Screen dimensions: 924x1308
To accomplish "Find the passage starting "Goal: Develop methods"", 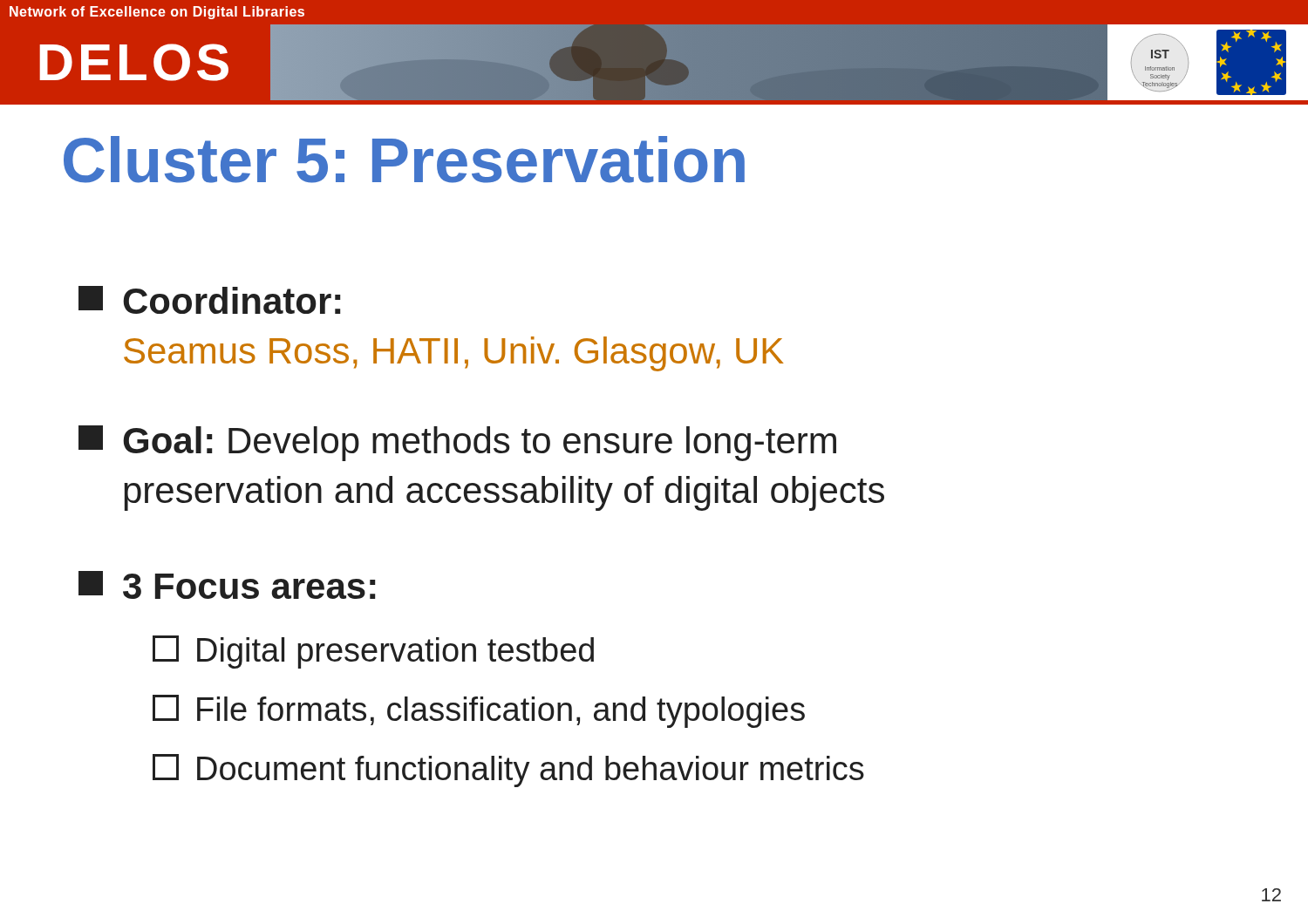I will [x=667, y=466].
